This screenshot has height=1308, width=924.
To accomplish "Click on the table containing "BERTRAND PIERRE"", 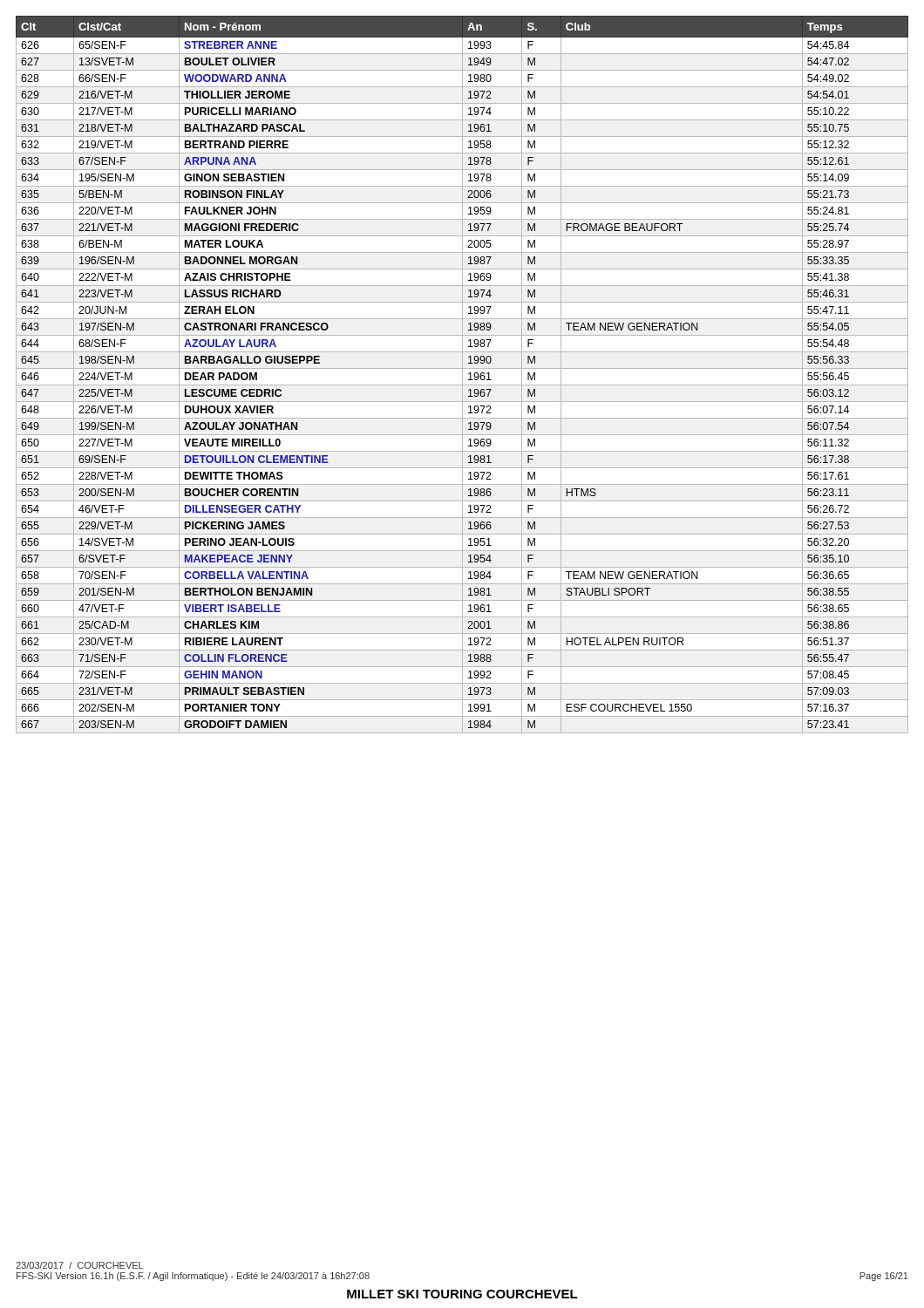I will [x=462, y=375].
